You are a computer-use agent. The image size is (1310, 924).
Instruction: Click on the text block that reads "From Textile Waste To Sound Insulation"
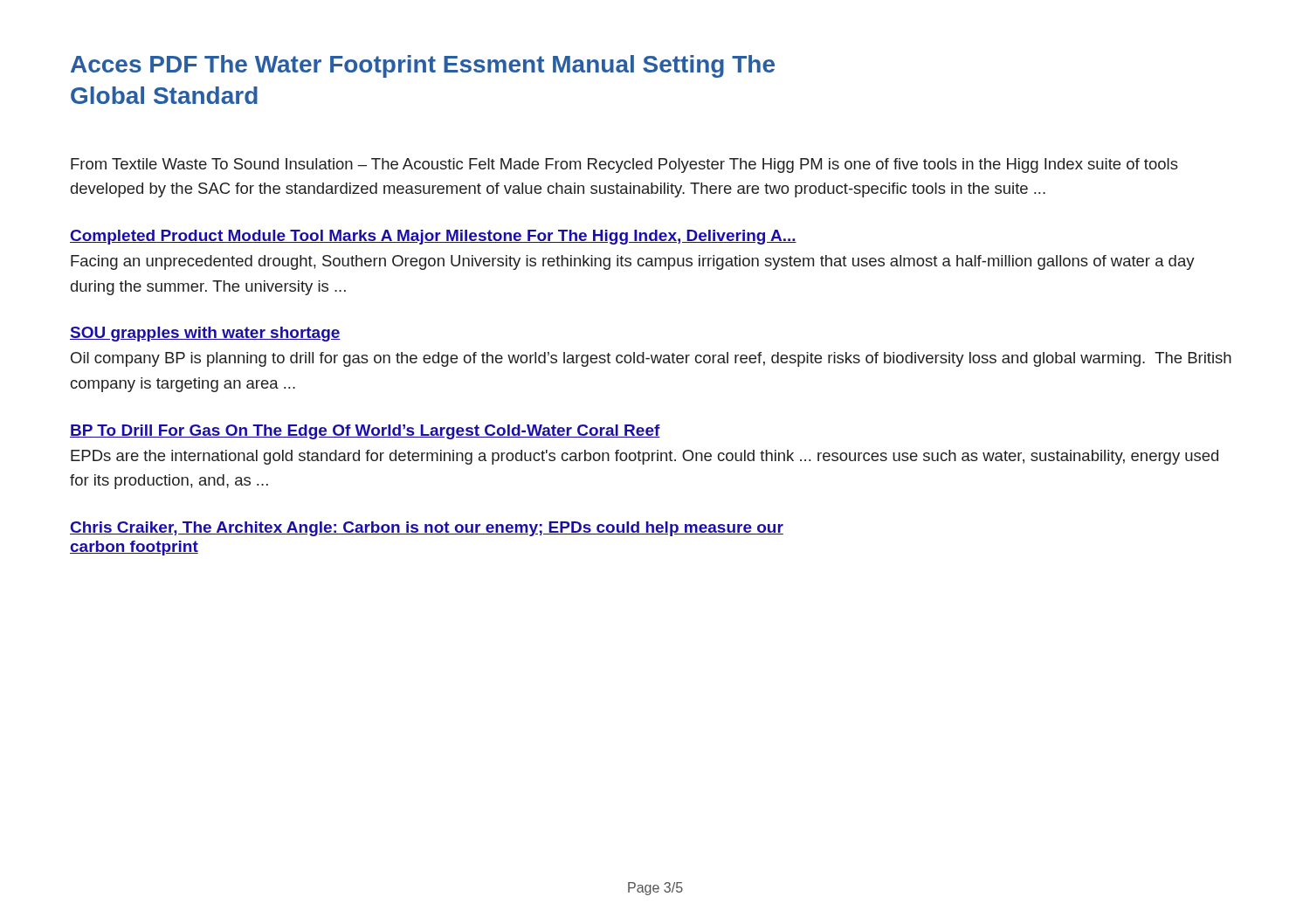655,177
